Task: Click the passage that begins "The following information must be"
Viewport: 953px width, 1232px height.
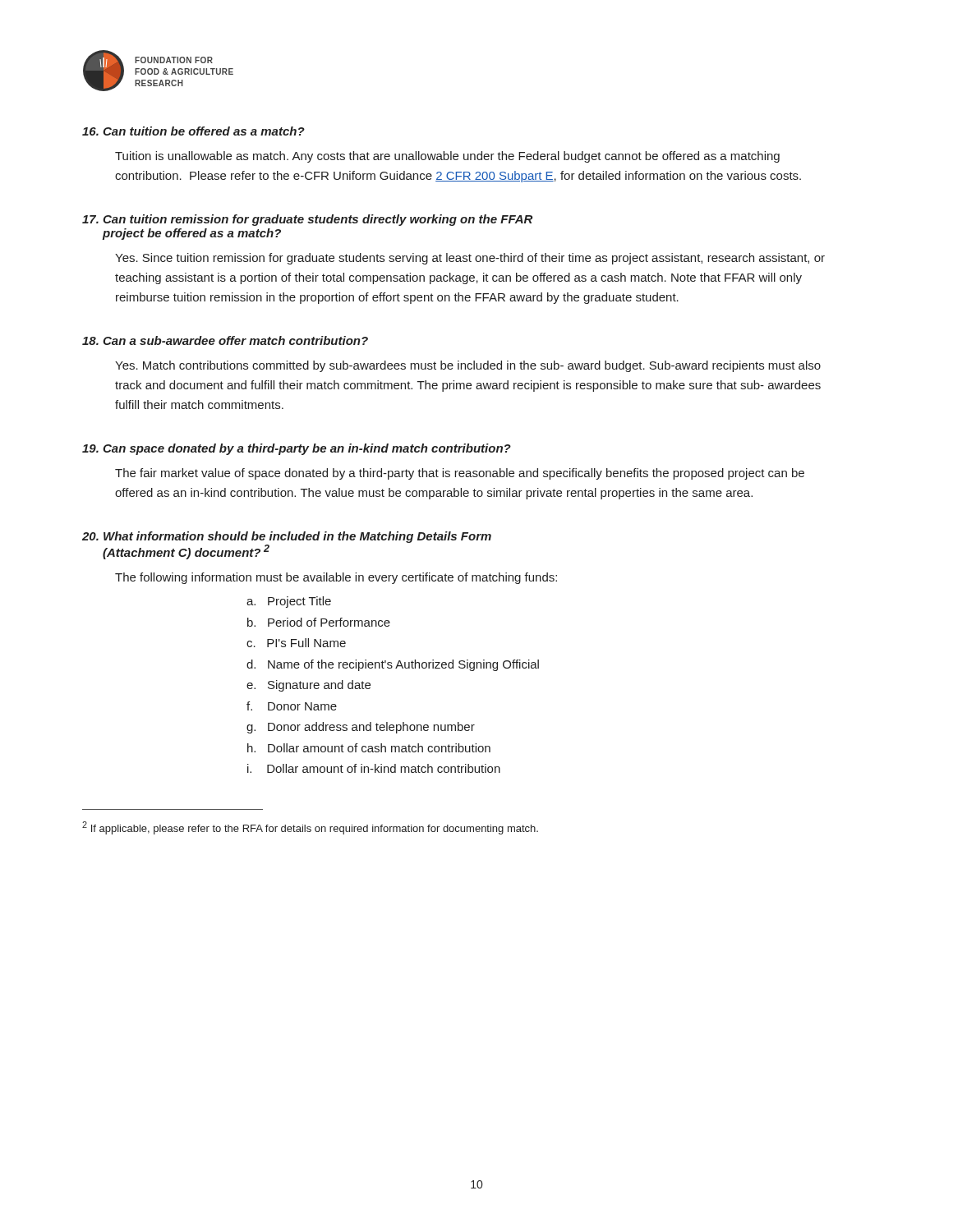Action: click(337, 577)
